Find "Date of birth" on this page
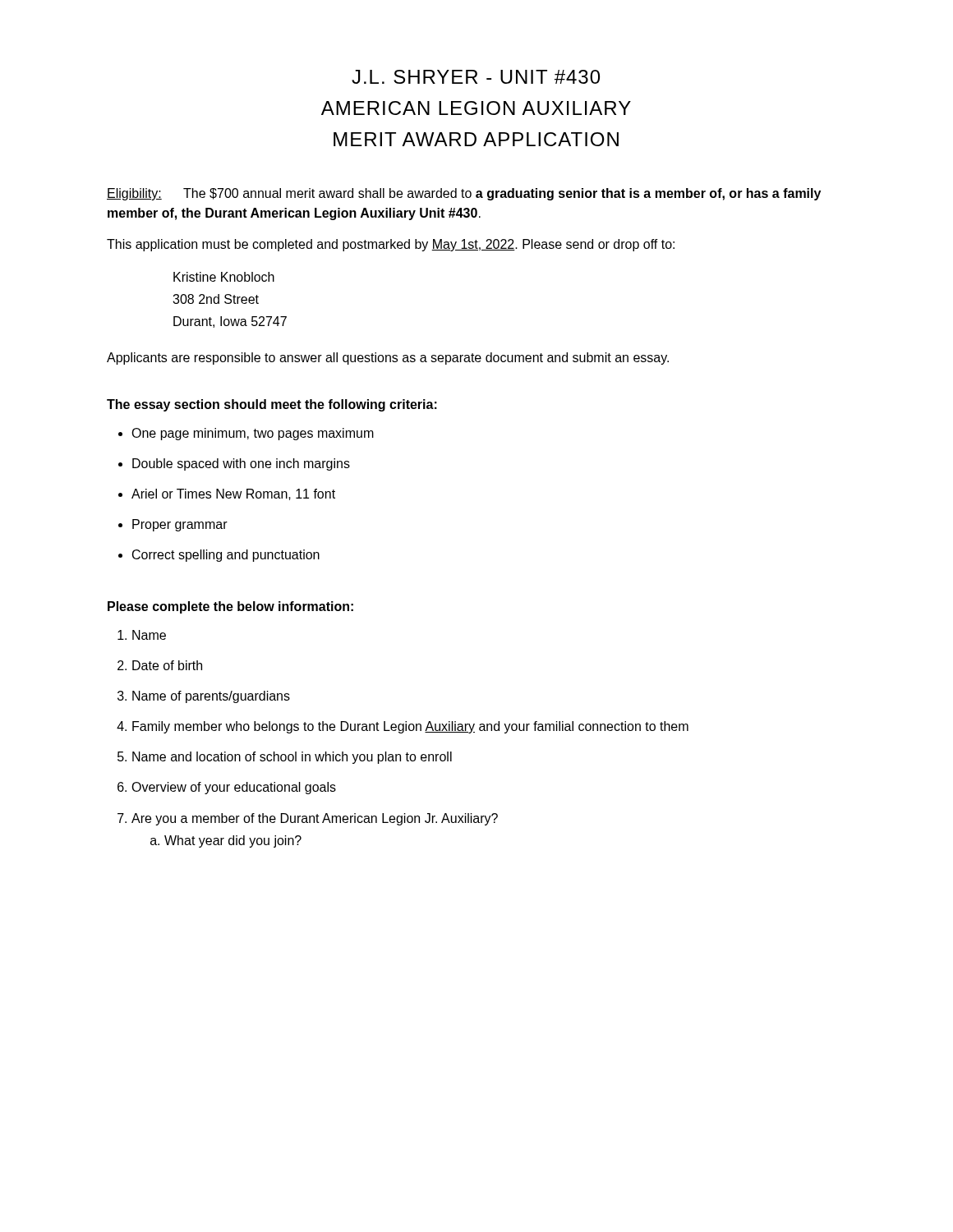 pos(167,665)
